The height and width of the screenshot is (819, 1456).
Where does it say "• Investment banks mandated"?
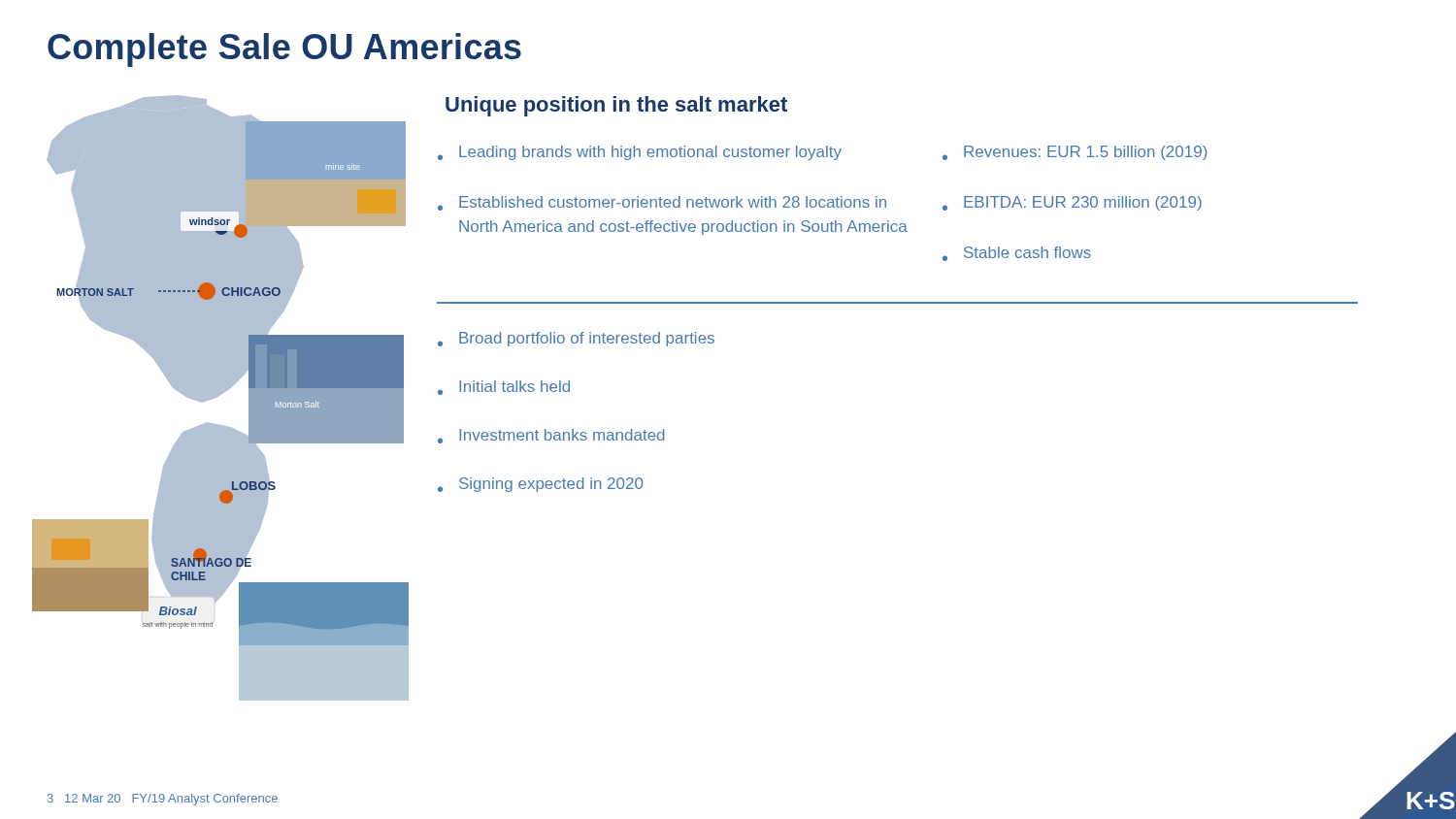551,440
